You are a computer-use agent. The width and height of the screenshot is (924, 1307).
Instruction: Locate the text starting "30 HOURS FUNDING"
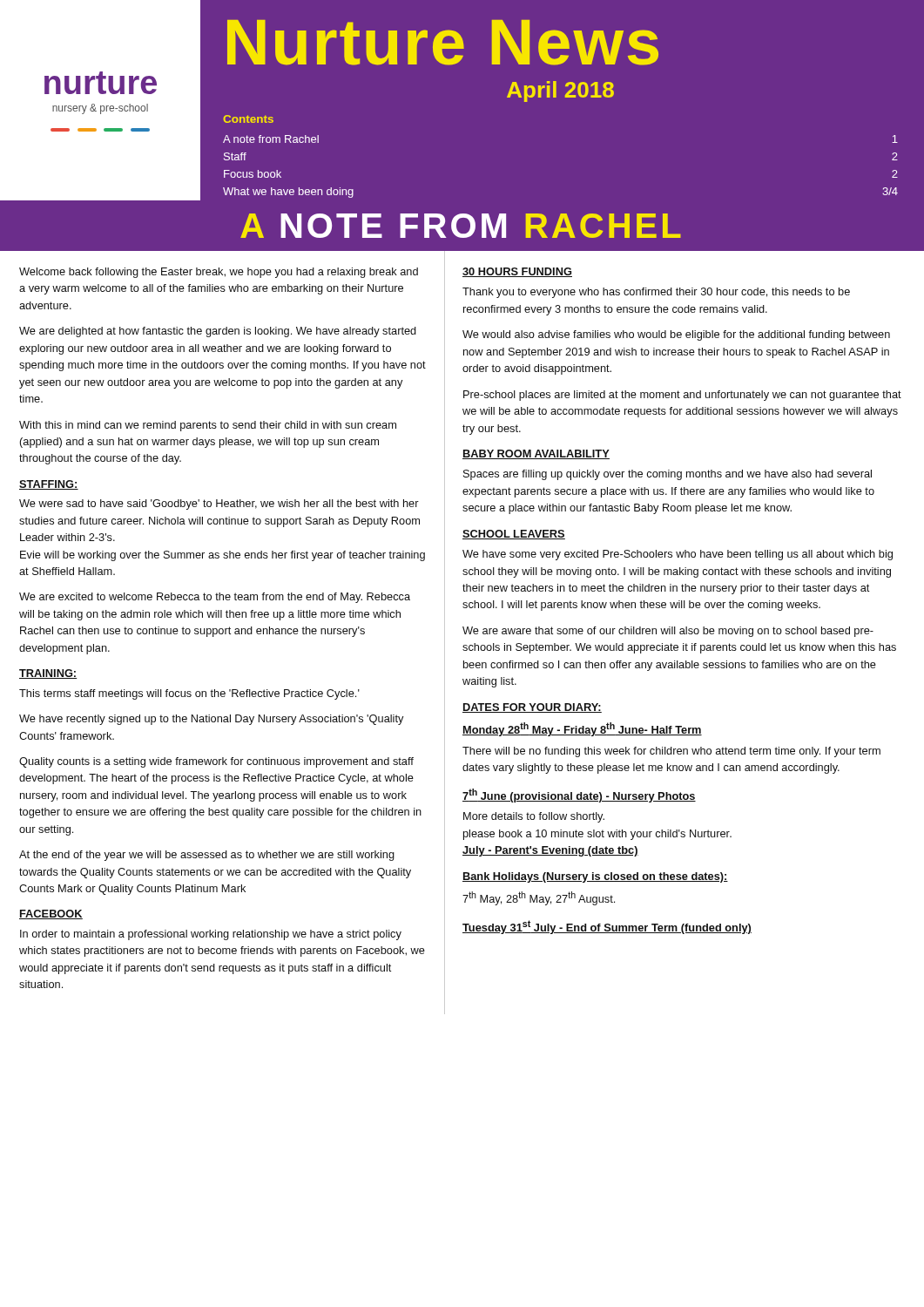pos(517,271)
